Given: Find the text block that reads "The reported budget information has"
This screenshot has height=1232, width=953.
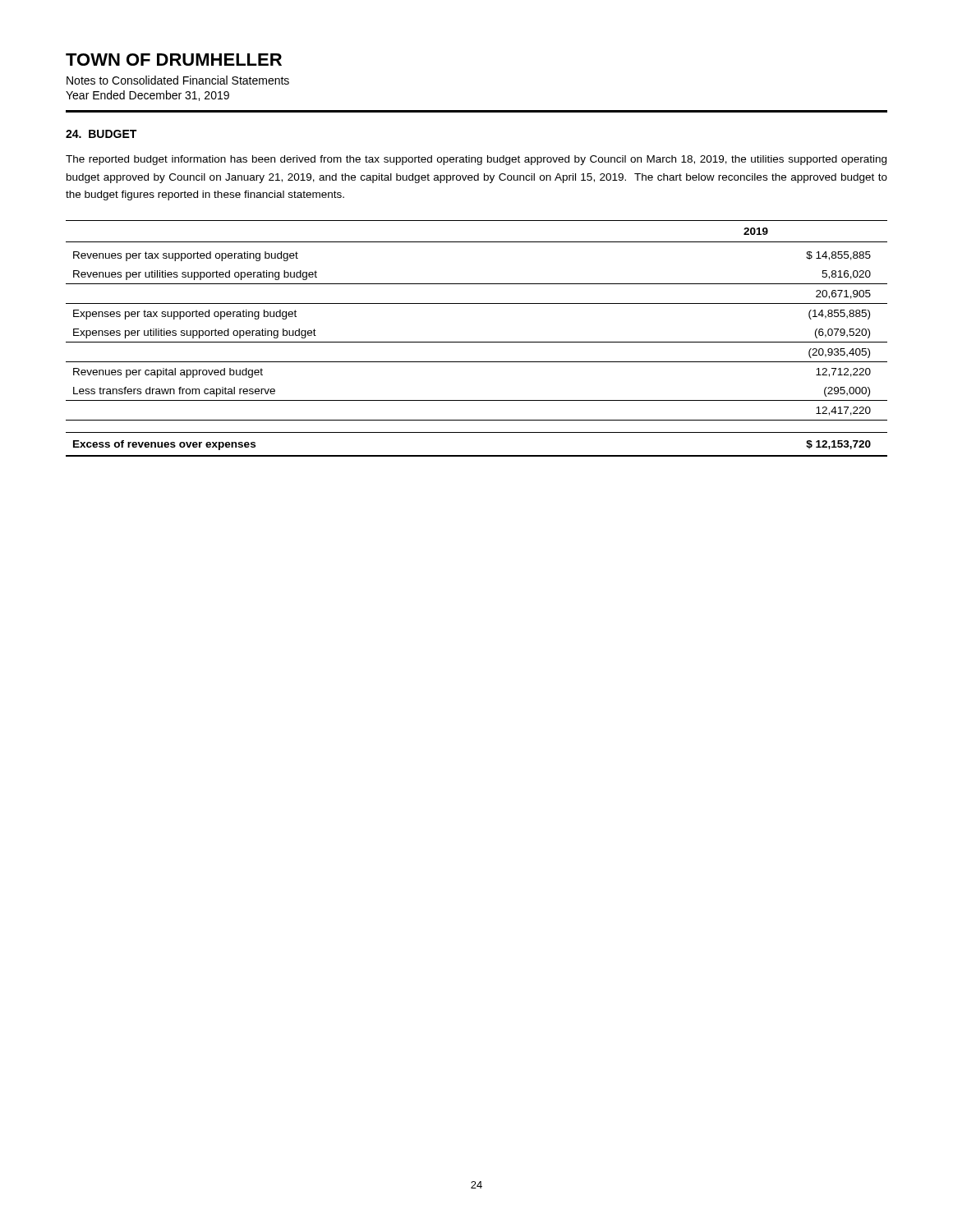Looking at the screenshot, I should click(x=476, y=177).
